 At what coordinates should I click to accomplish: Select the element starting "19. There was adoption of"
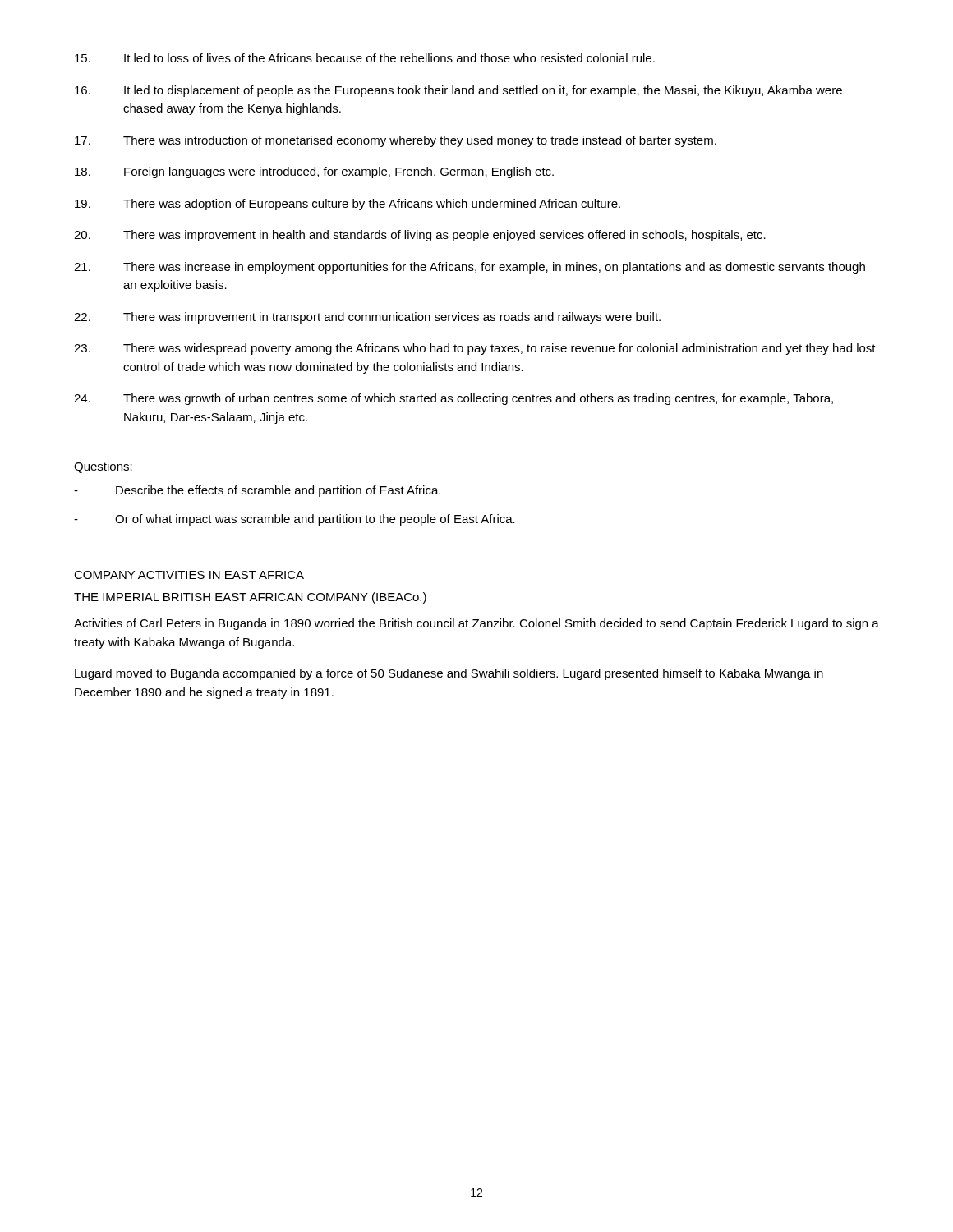point(476,204)
